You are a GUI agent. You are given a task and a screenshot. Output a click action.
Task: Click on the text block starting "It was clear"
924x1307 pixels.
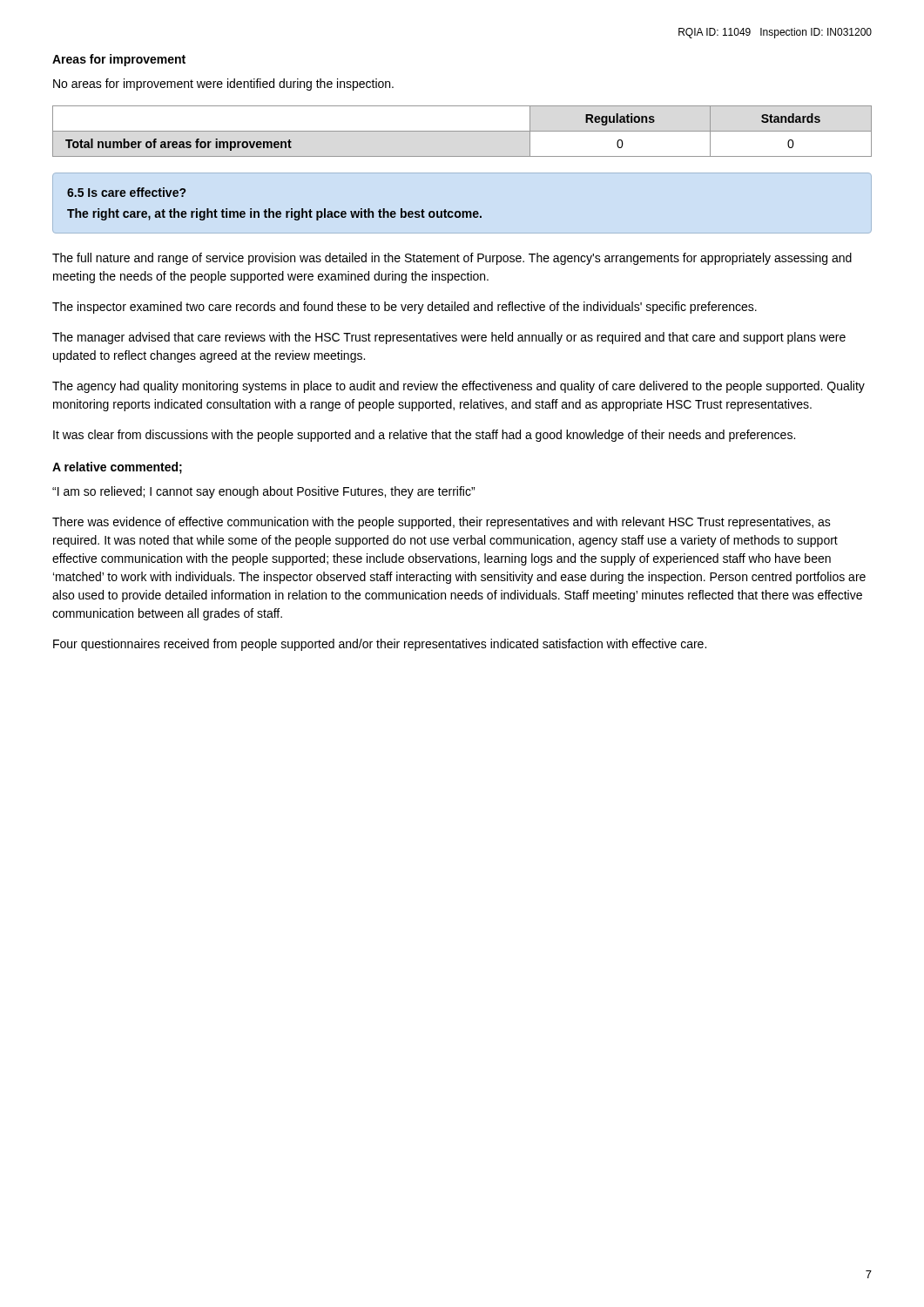pyautogui.click(x=424, y=435)
